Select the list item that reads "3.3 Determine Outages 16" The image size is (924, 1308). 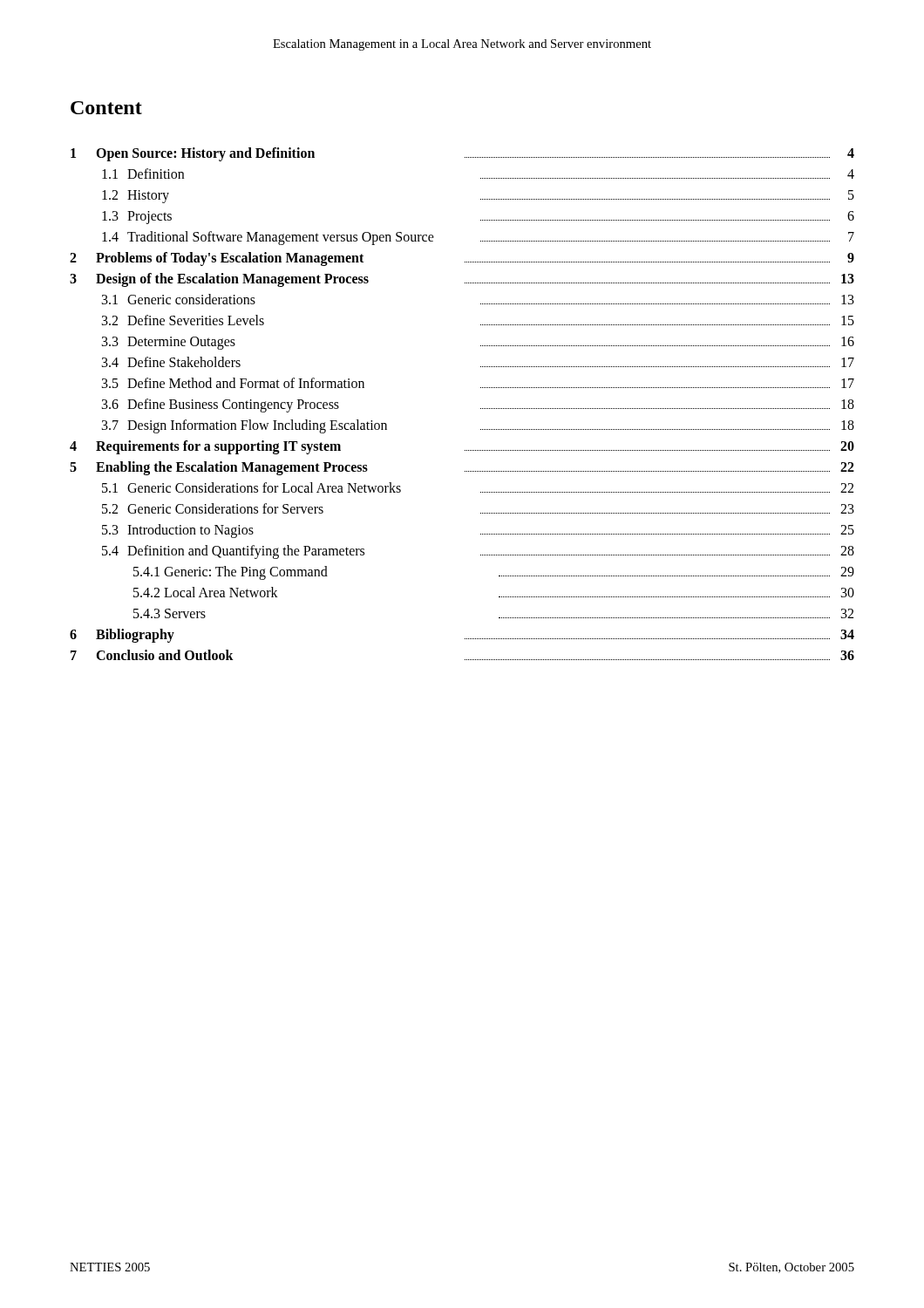coord(478,342)
